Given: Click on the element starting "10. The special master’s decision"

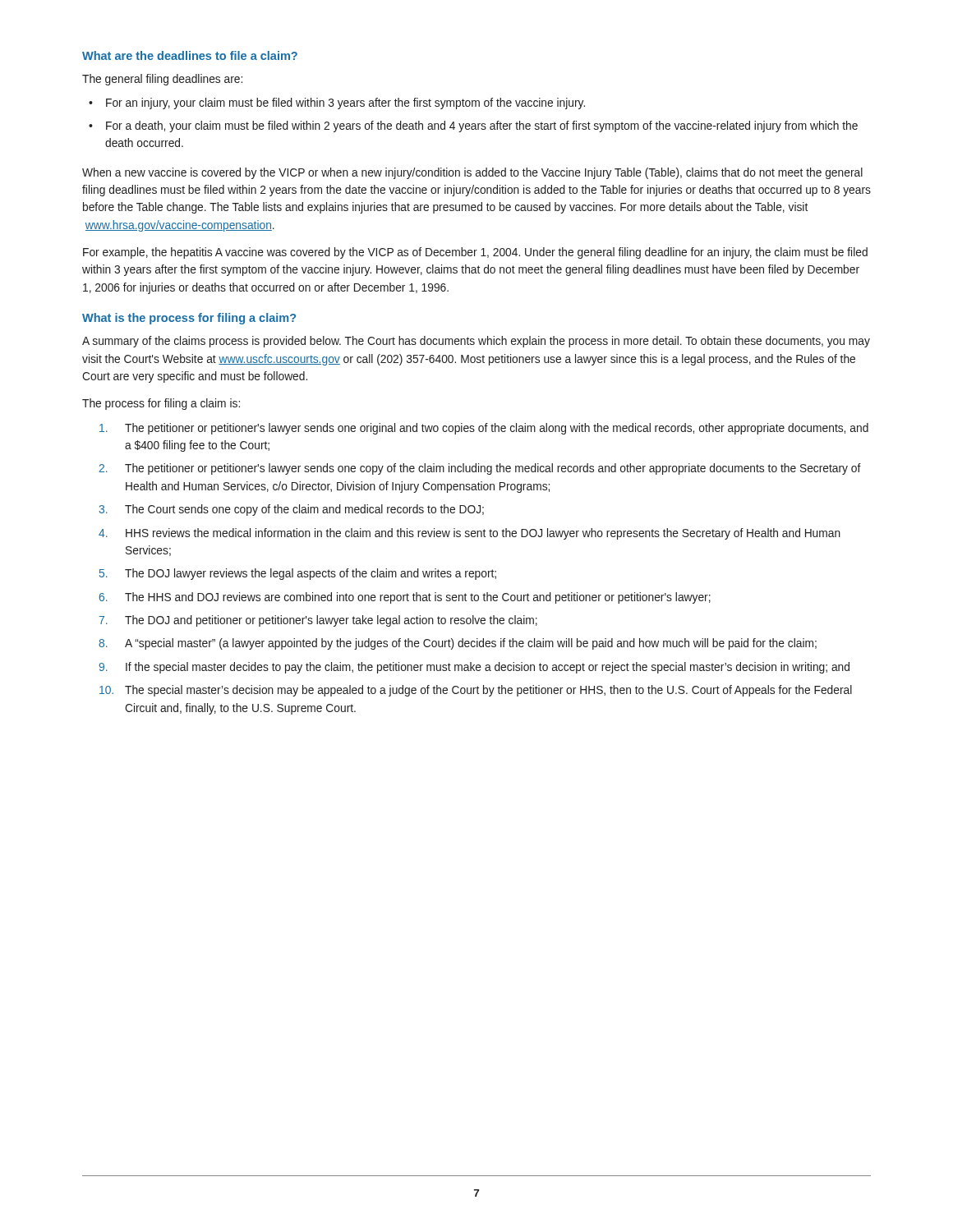Looking at the screenshot, I should pos(485,699).
